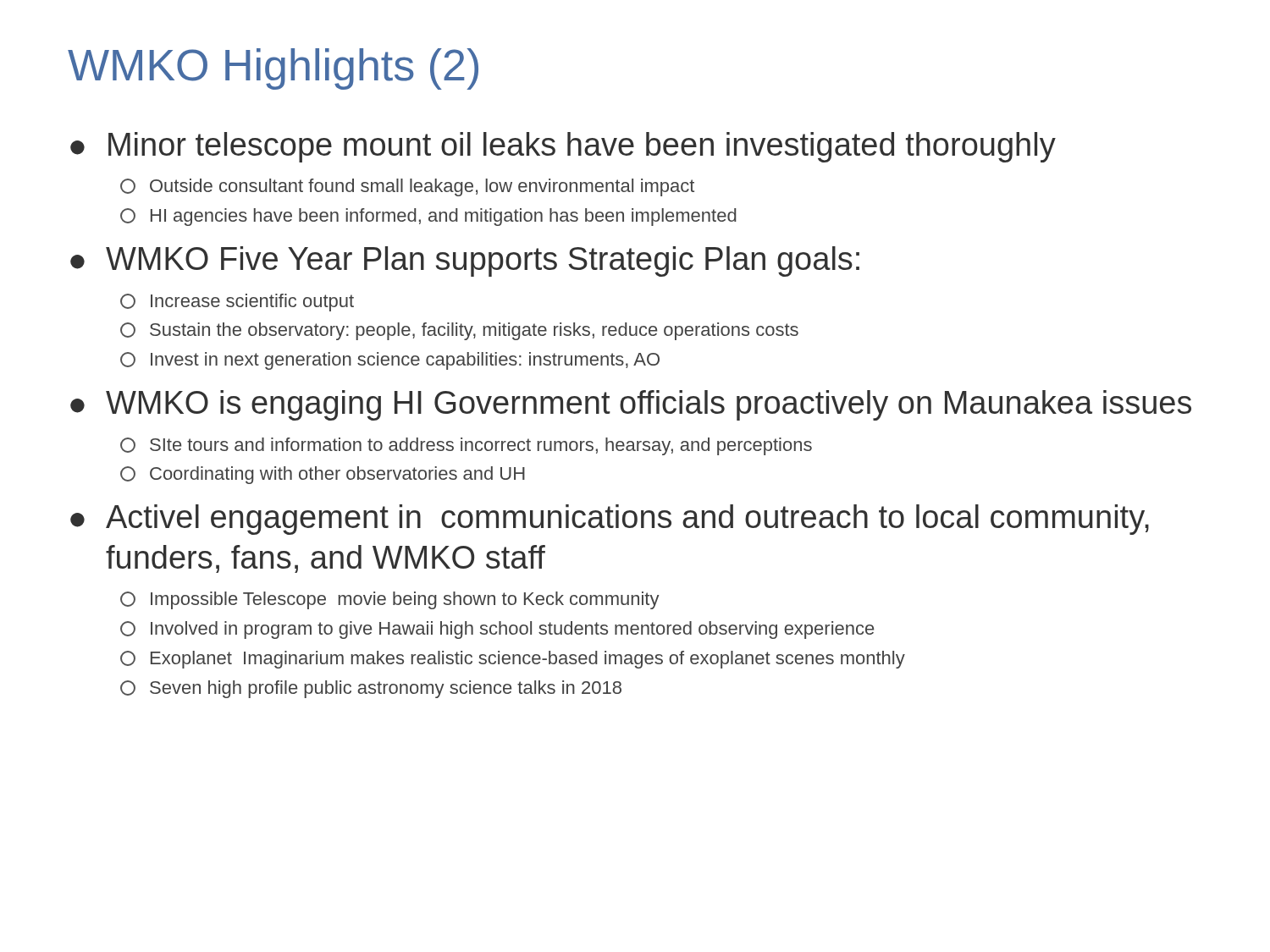1270x952 pixels.
Task: Find the block on this page that starts "Impossible Telescope movie being shown to"
Action: [390, 600]
